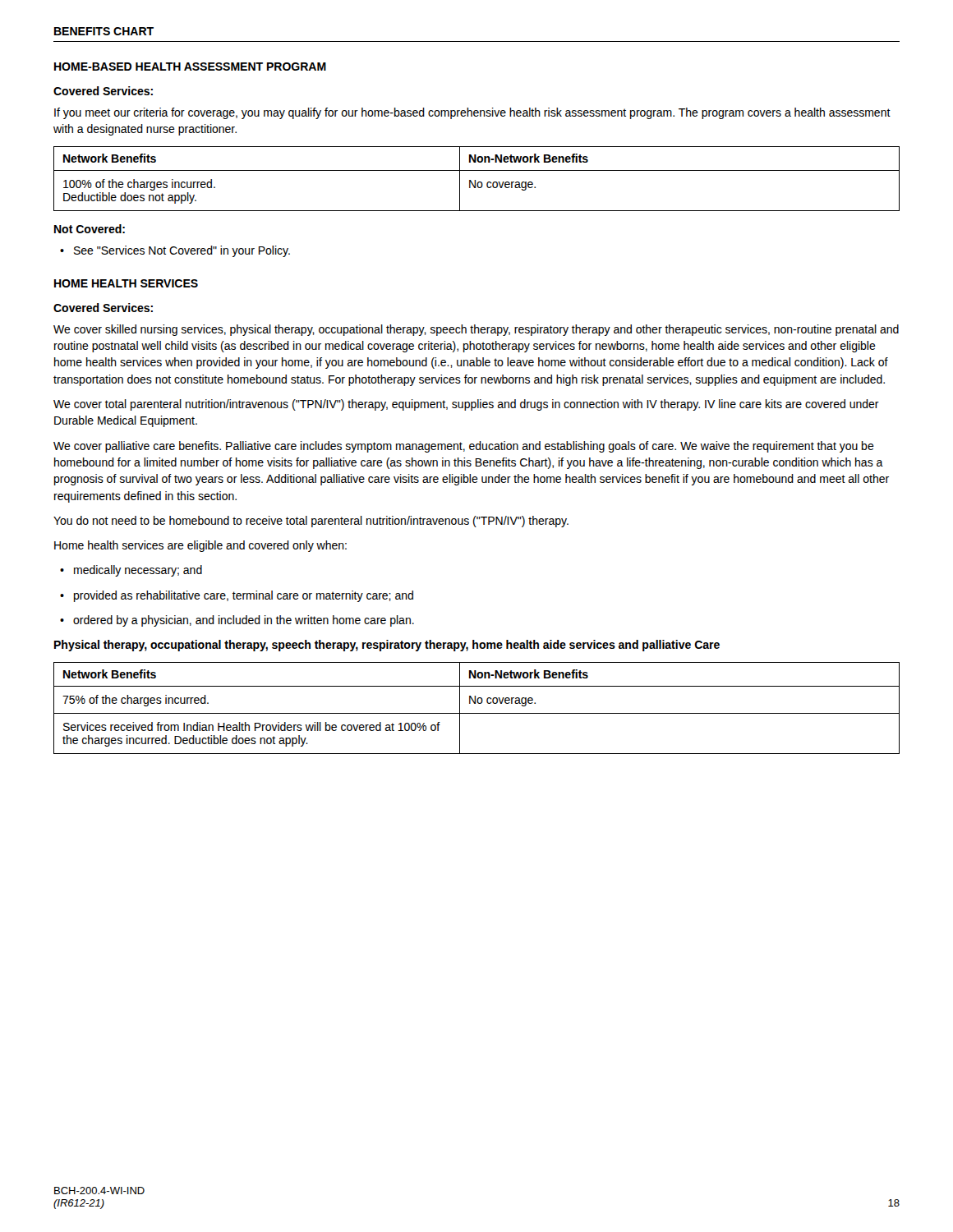Viewport: 953px width, 1232px height.
Task: Locate the section header that says "Not Covered:"
Action: (89, 229)
